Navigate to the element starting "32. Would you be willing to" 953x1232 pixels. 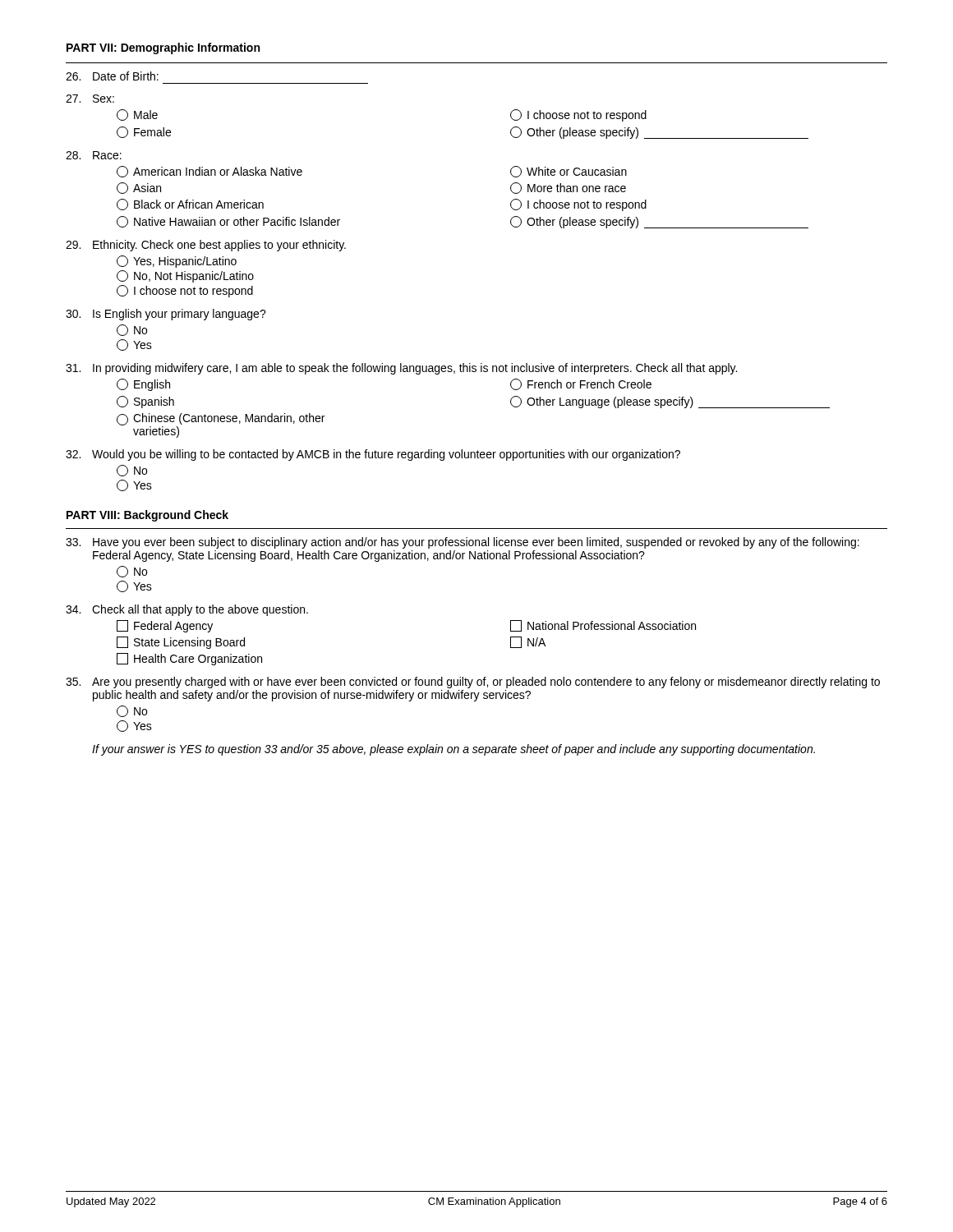click(x=373, y=455)
